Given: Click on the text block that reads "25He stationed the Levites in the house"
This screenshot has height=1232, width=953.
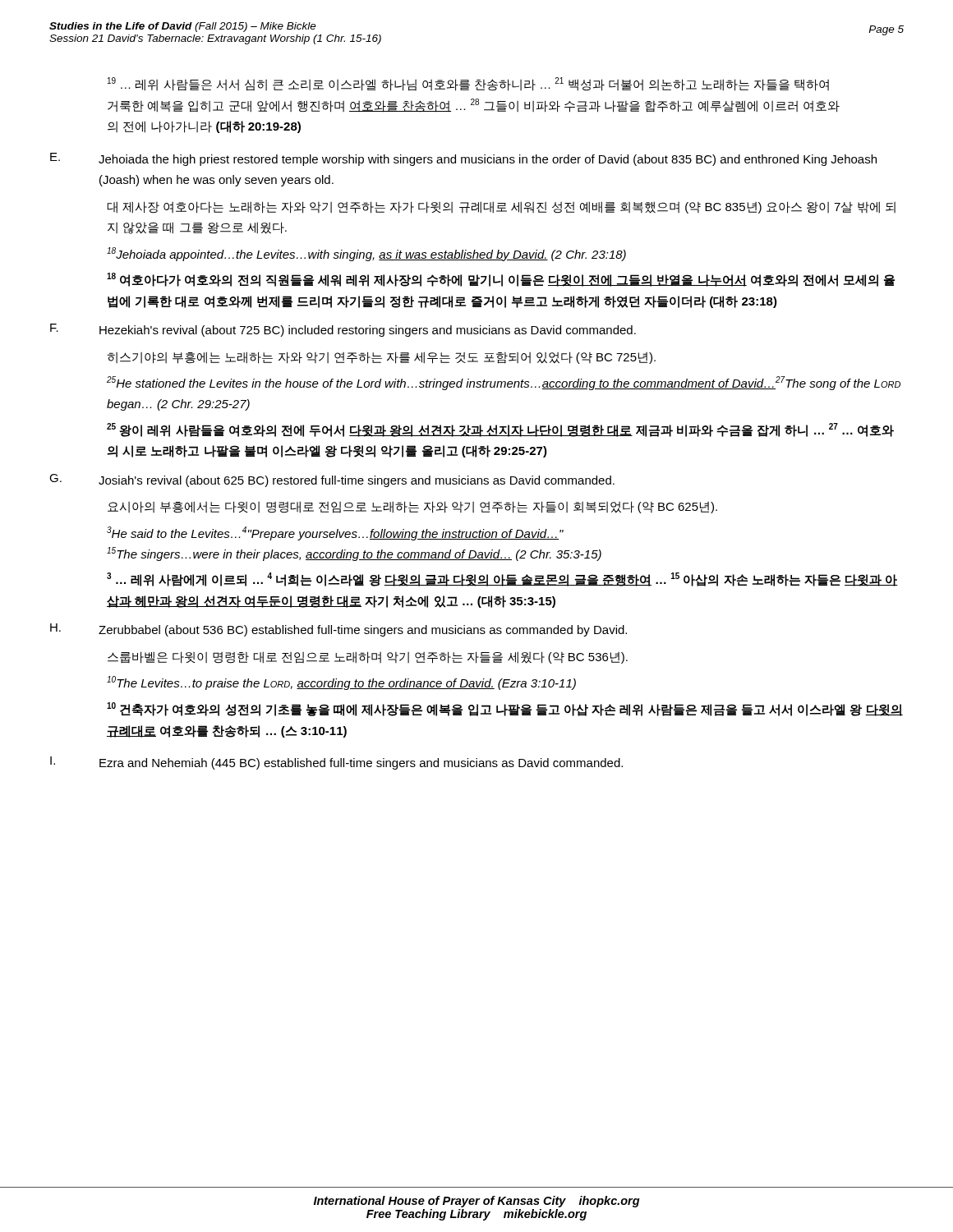Looking at the screenshot, I should 504,393.
